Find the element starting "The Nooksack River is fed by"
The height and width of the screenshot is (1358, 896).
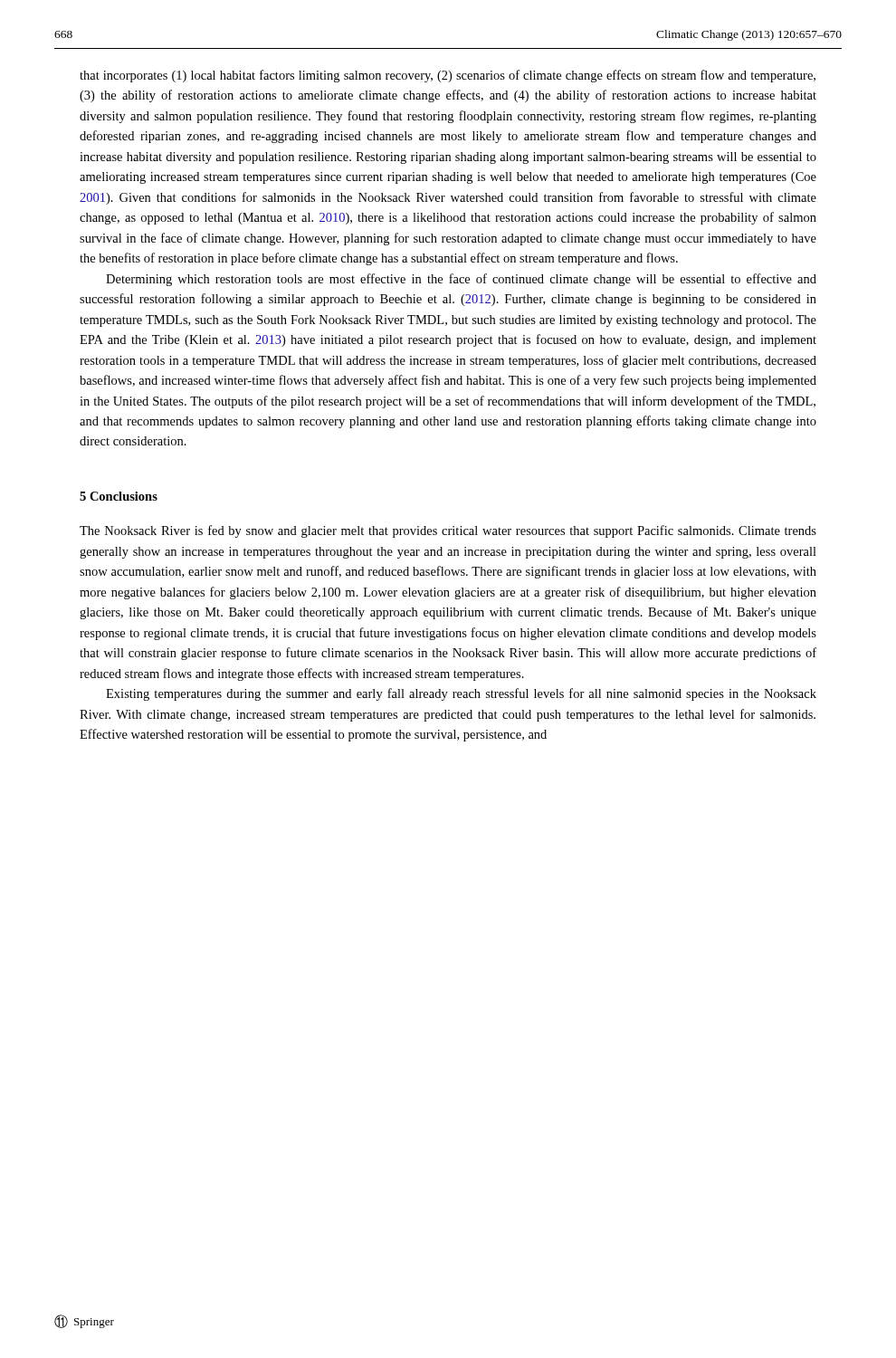(448, 602)
